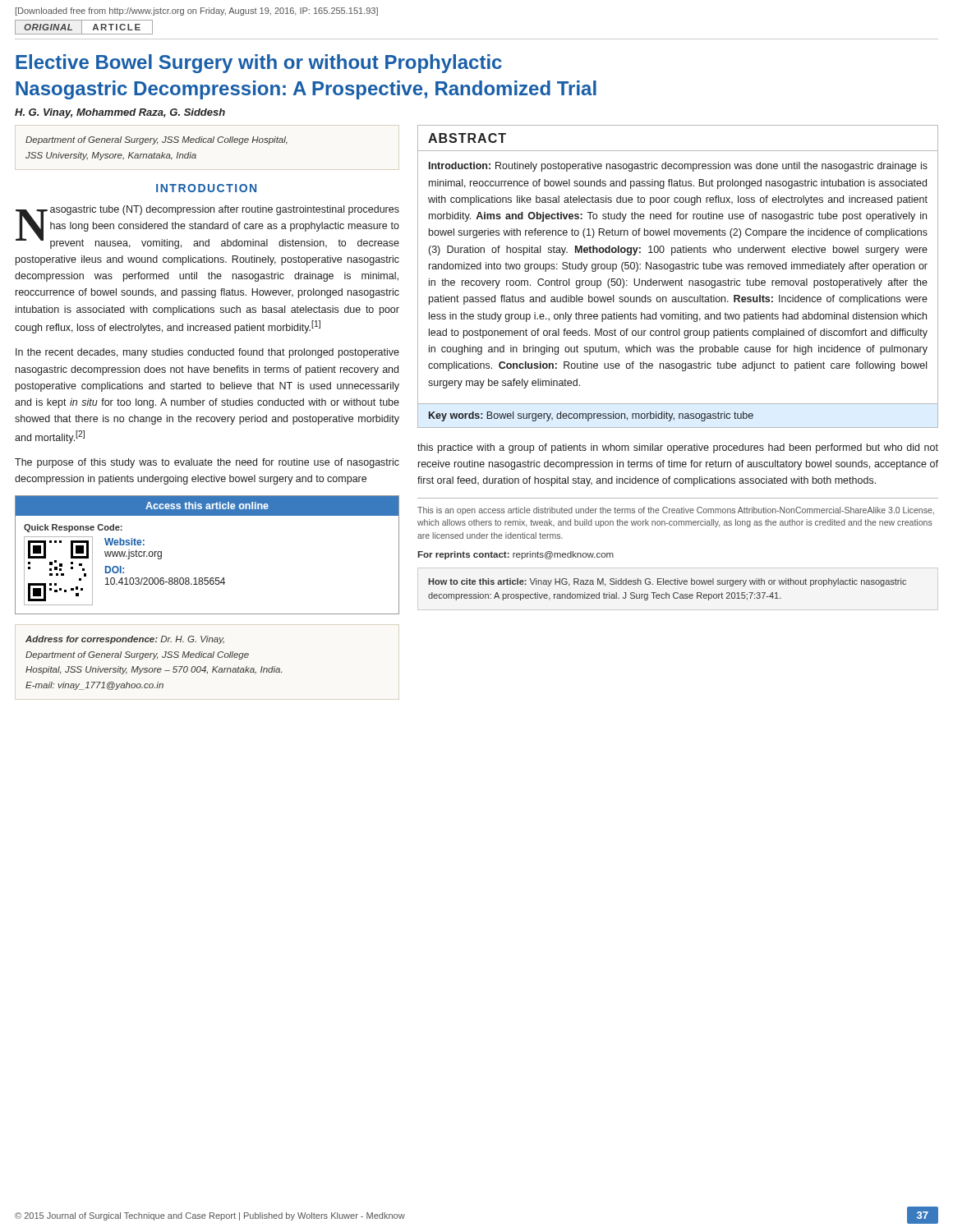This screenshot has width=953, height=1232.
Task: Find the text block that says "Nasogastric tube (NT) decompression after routine gastrointestinal procedures"
Action: pos(207,267)
